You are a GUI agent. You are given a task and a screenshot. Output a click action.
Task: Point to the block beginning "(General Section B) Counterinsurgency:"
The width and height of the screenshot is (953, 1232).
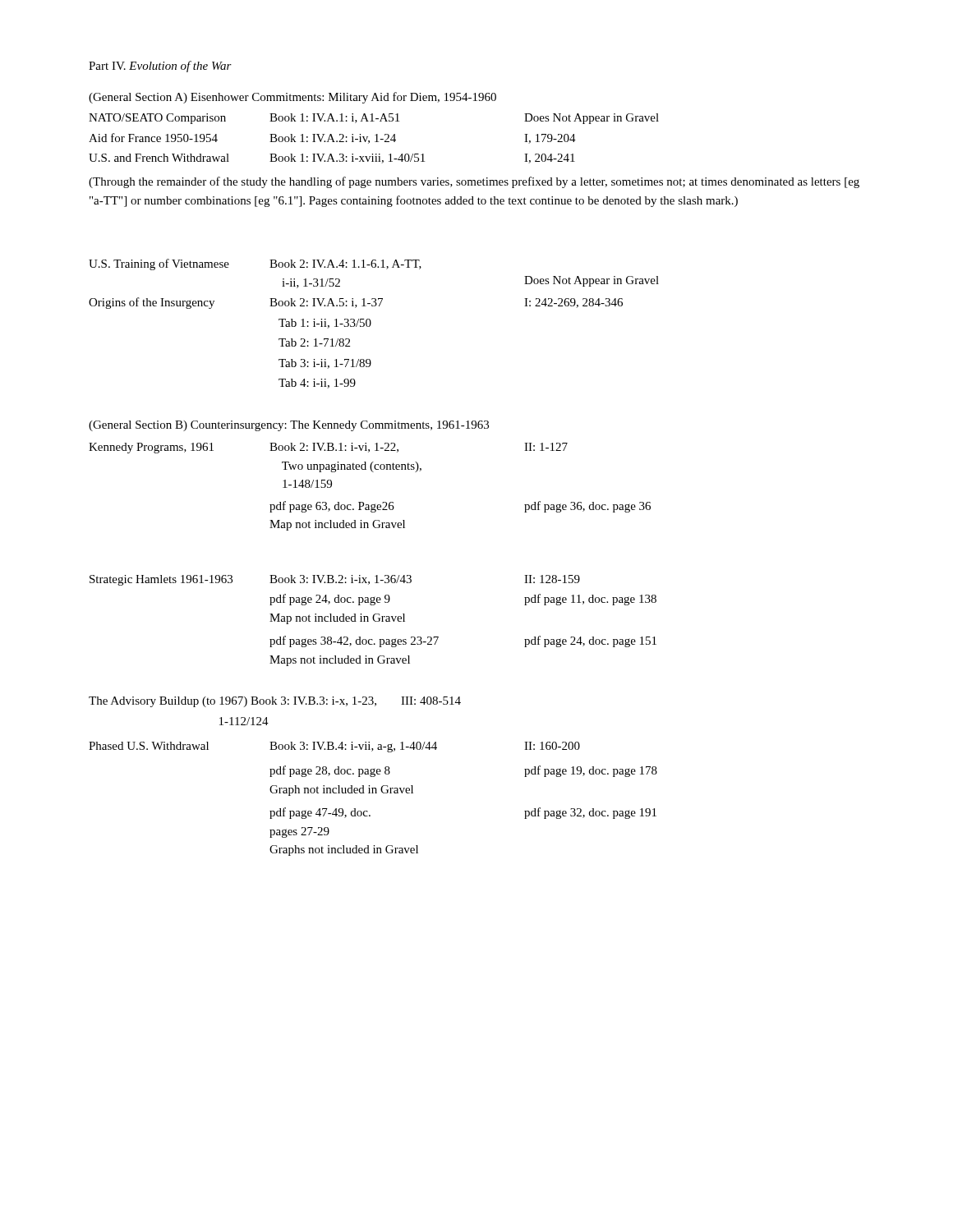click(289, 426)
